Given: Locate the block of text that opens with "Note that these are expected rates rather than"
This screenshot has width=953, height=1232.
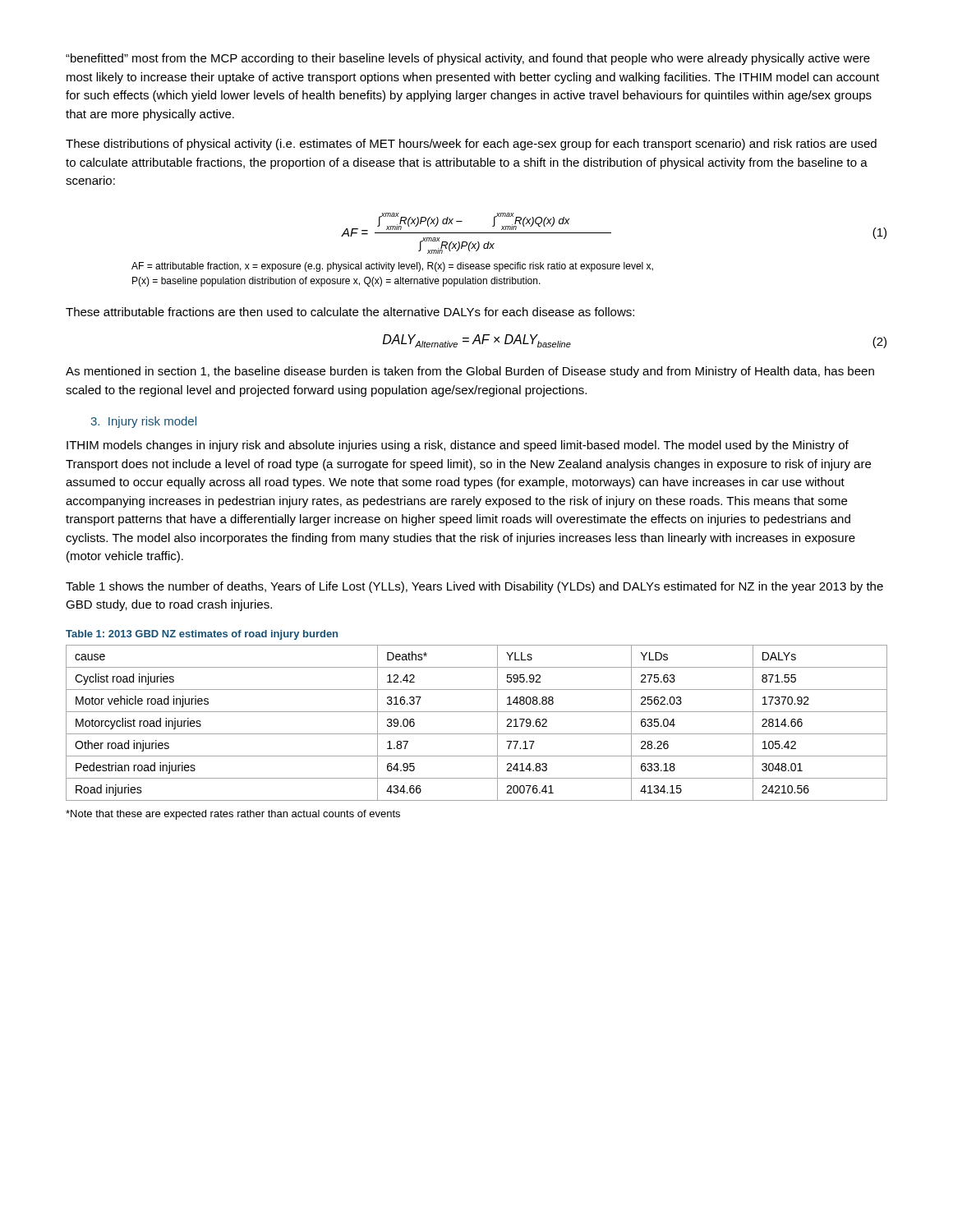Looking at the screenshot, I should point(233,813).
